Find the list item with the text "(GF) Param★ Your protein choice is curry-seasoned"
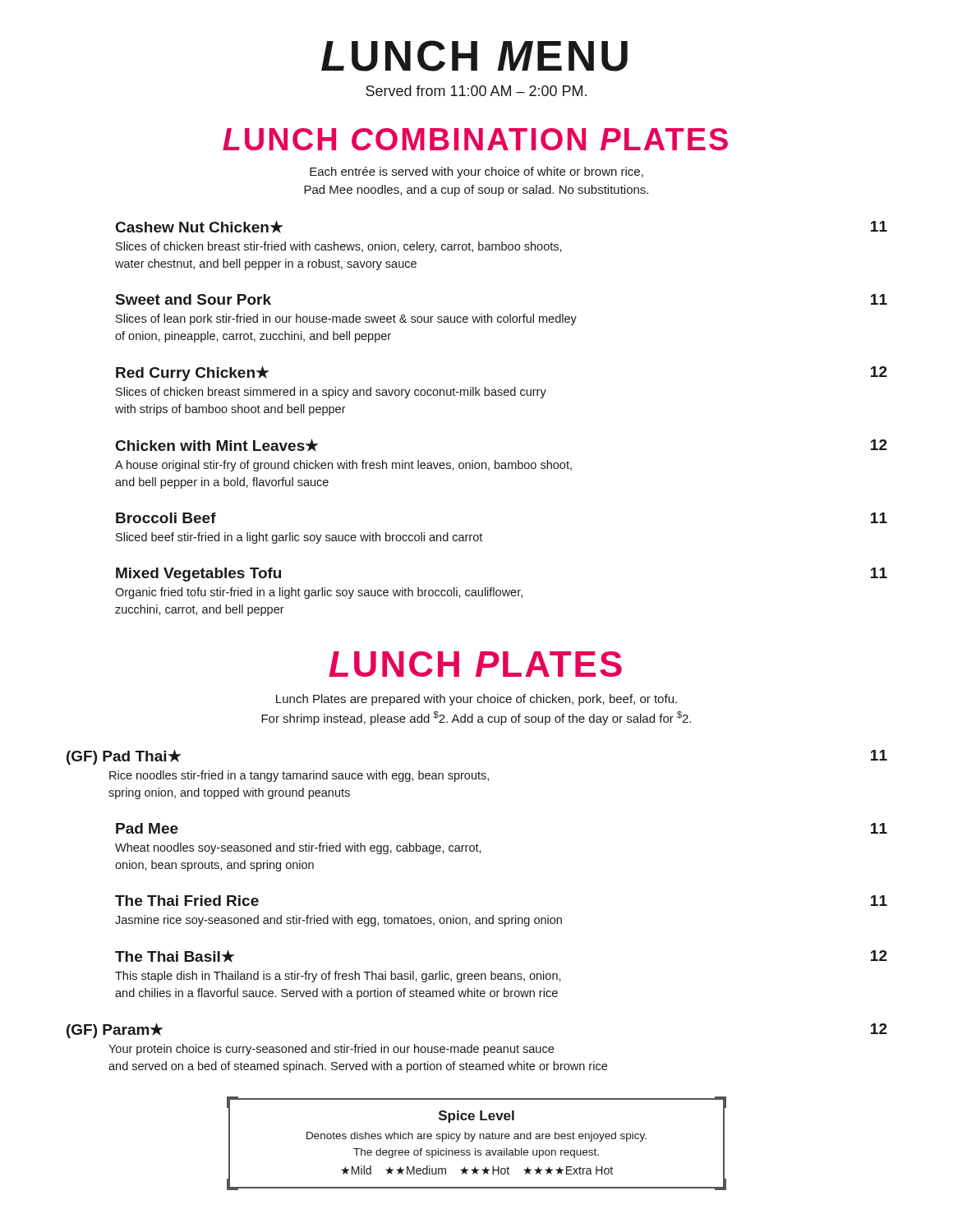 476,1047
